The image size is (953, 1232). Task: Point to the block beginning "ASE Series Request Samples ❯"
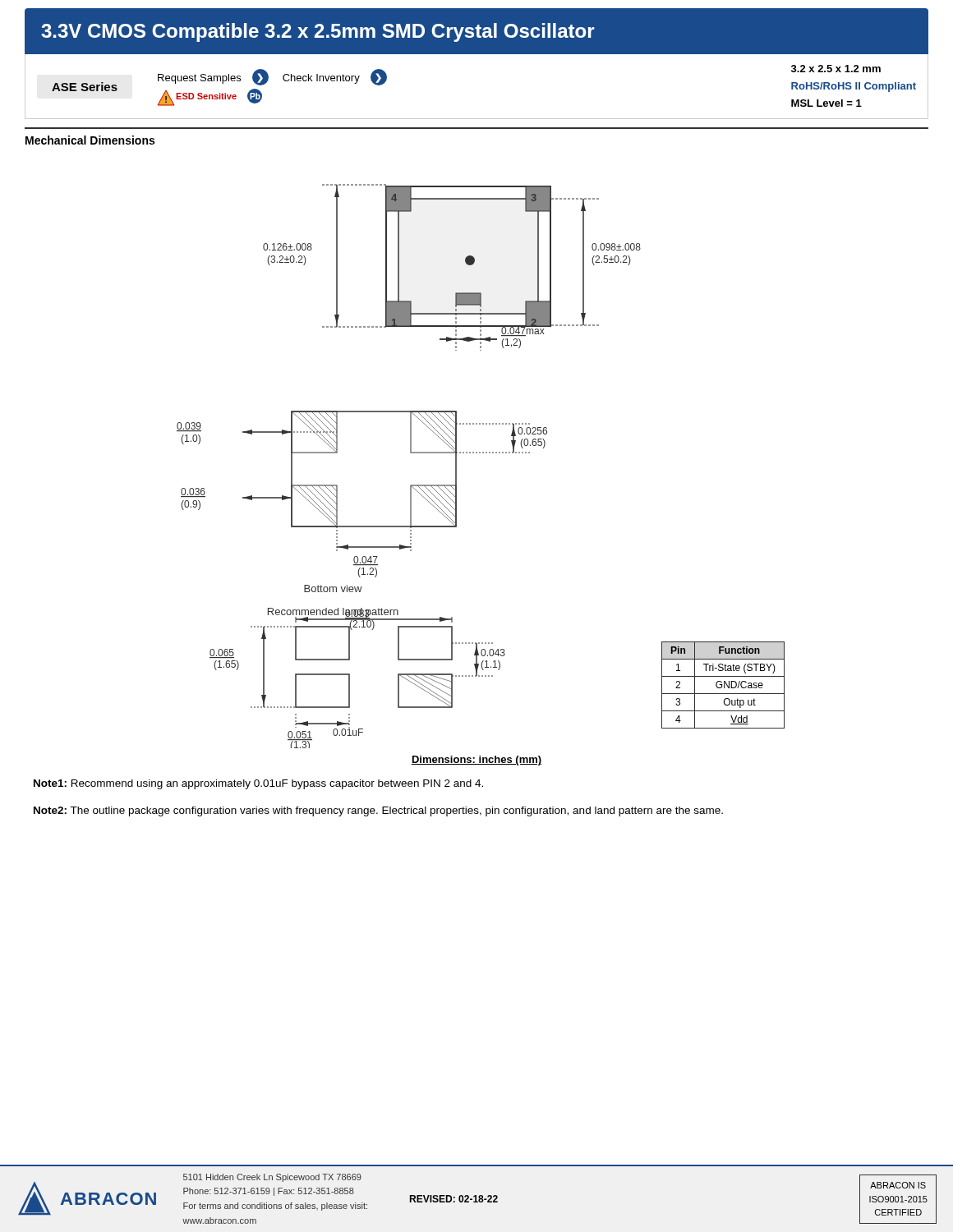point(201,81)
